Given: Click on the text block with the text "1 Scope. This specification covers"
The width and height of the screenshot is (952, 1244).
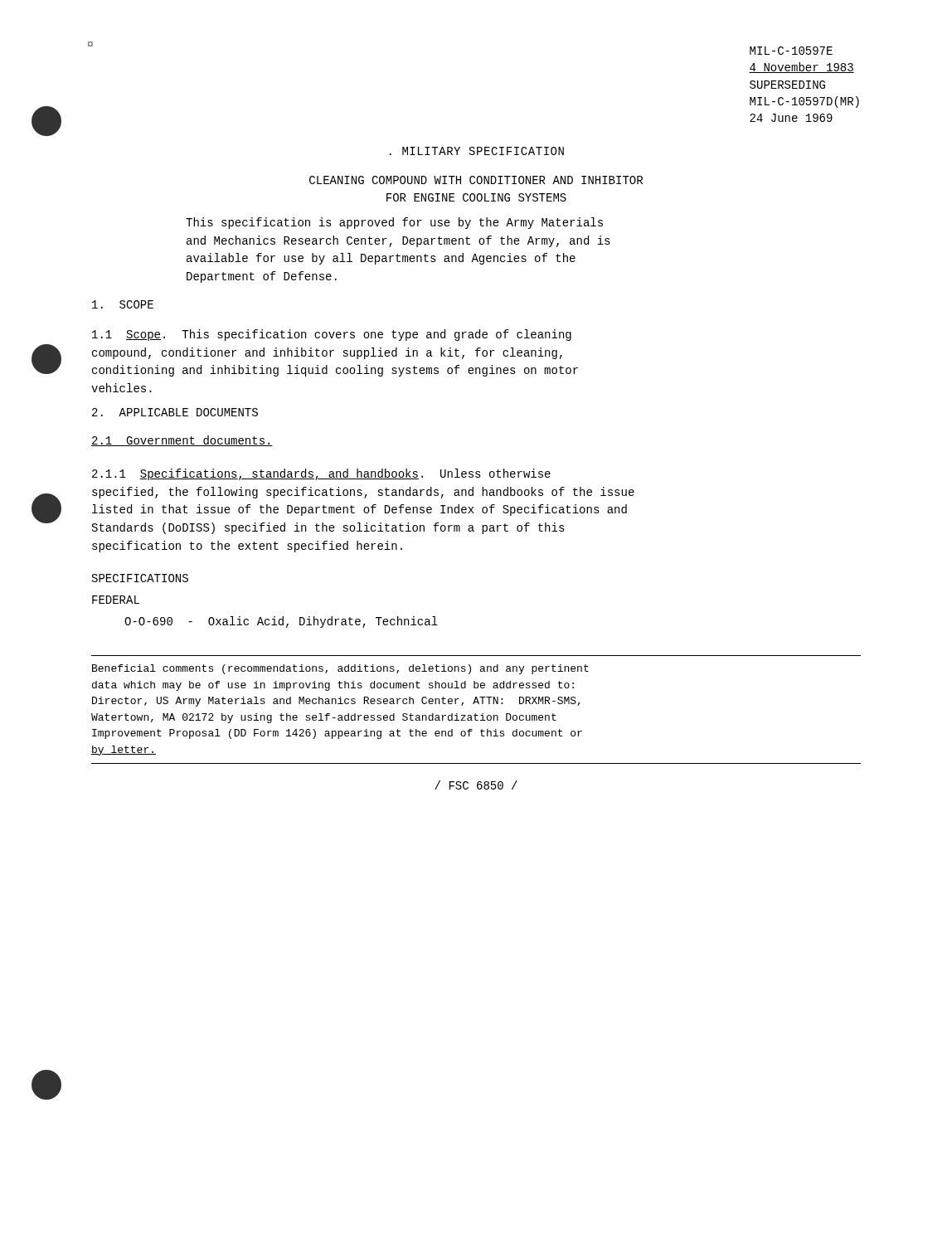Looking at the screenshot, I should 335,362.
